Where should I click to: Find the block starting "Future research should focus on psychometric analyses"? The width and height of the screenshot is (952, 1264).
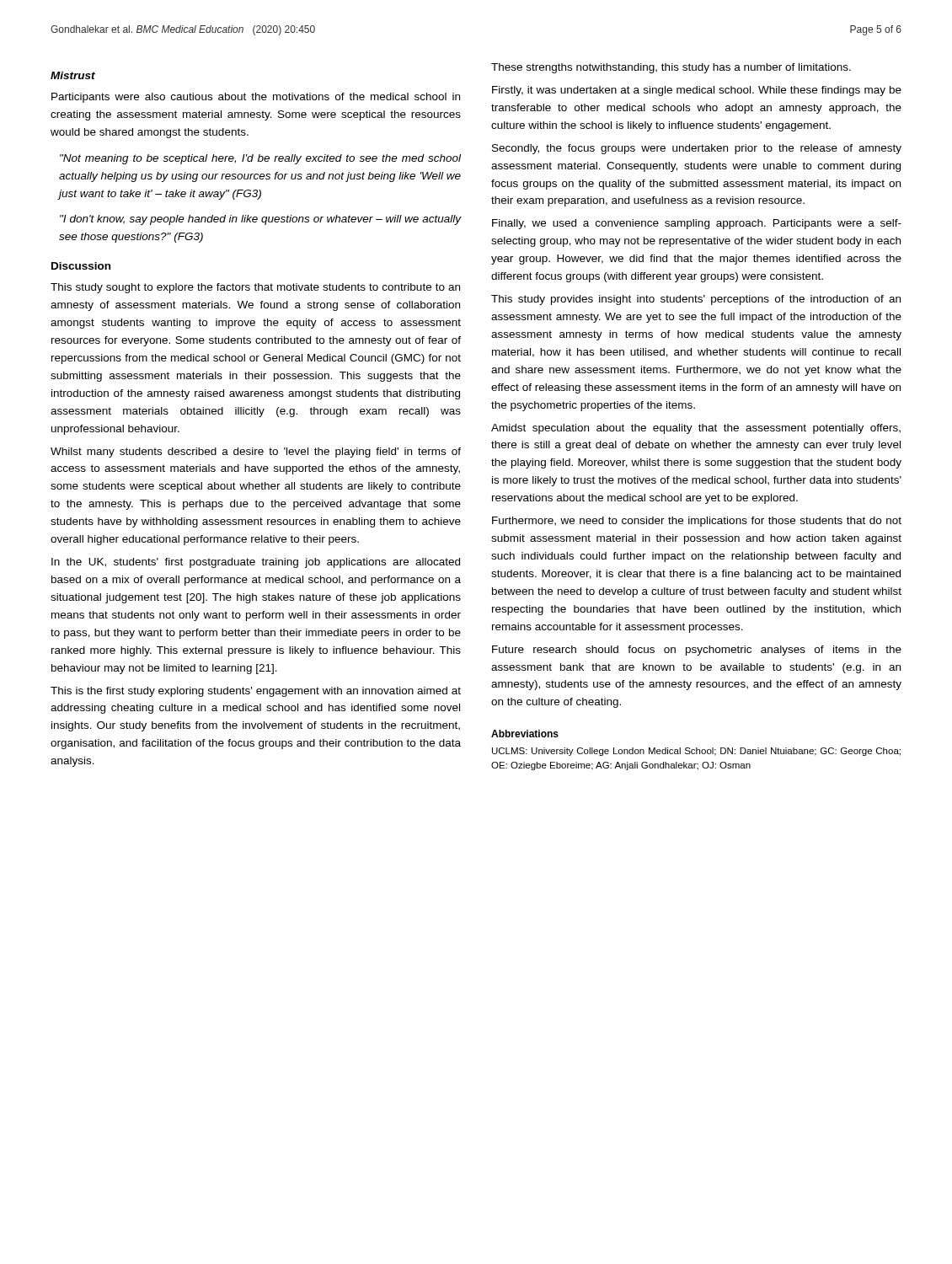(x=696, y=676)
